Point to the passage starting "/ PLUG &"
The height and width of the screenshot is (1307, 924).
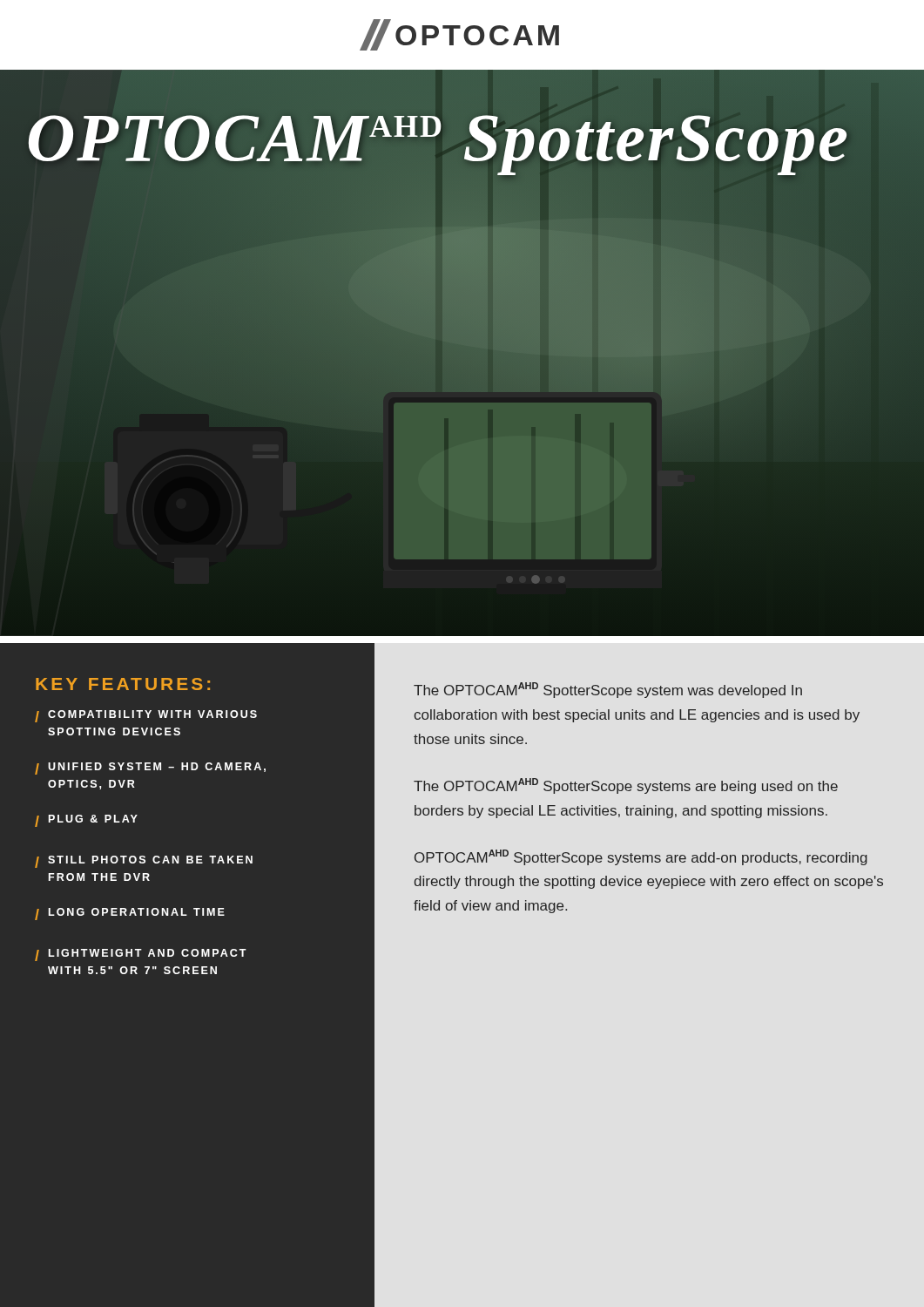tap(87, 822)
